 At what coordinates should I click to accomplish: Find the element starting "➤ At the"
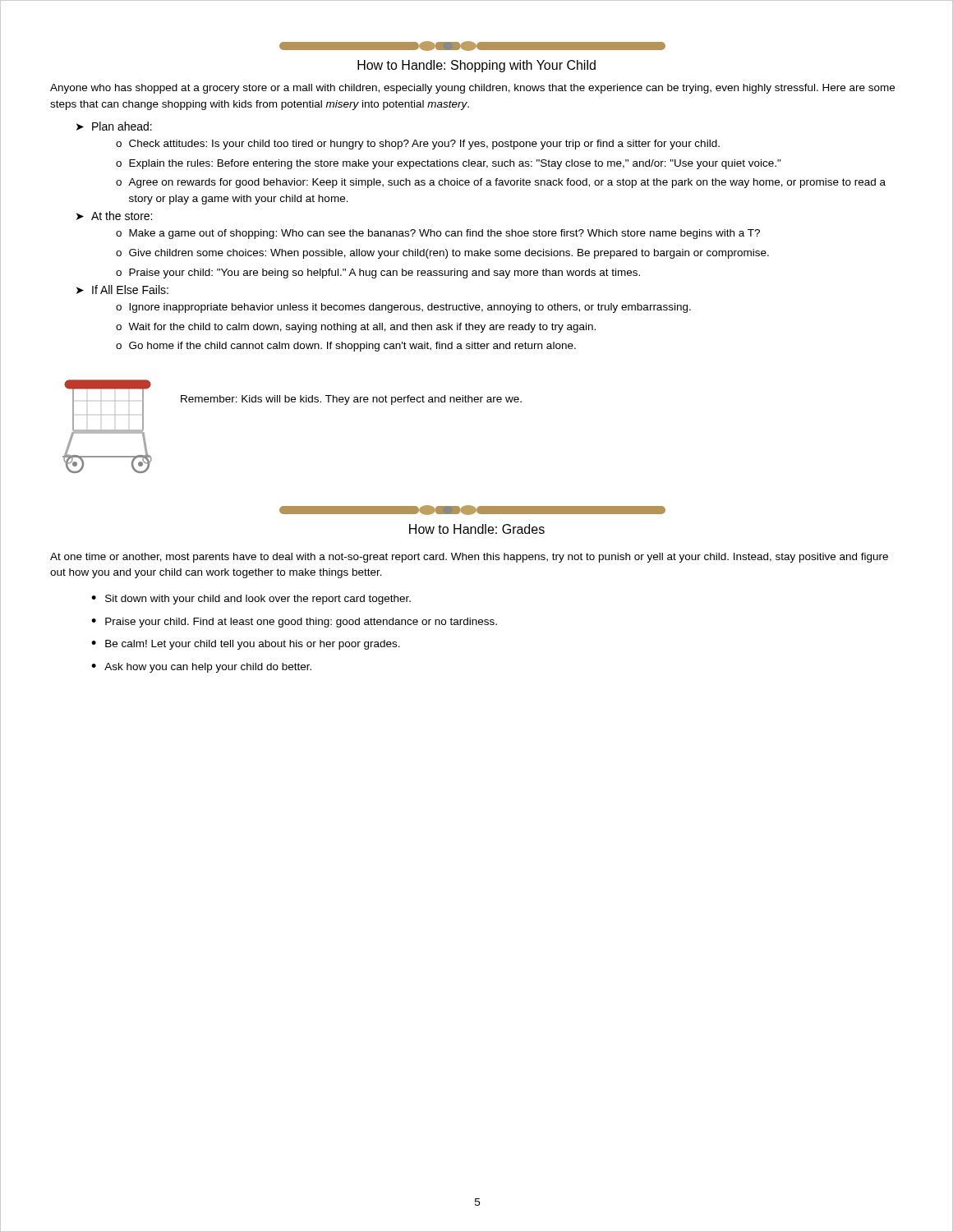[114, 216]
